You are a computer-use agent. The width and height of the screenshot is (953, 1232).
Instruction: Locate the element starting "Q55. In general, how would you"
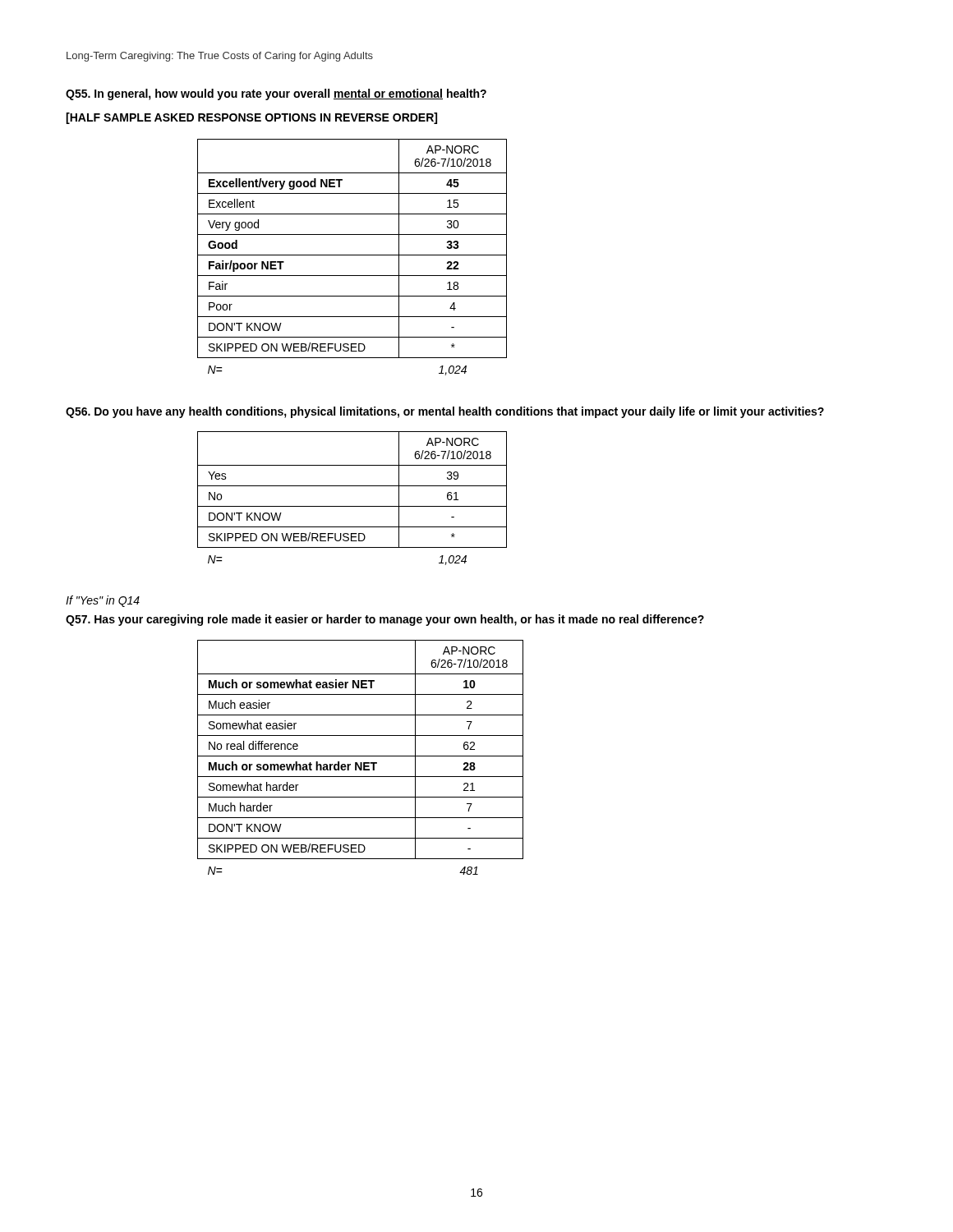[276, 94]
